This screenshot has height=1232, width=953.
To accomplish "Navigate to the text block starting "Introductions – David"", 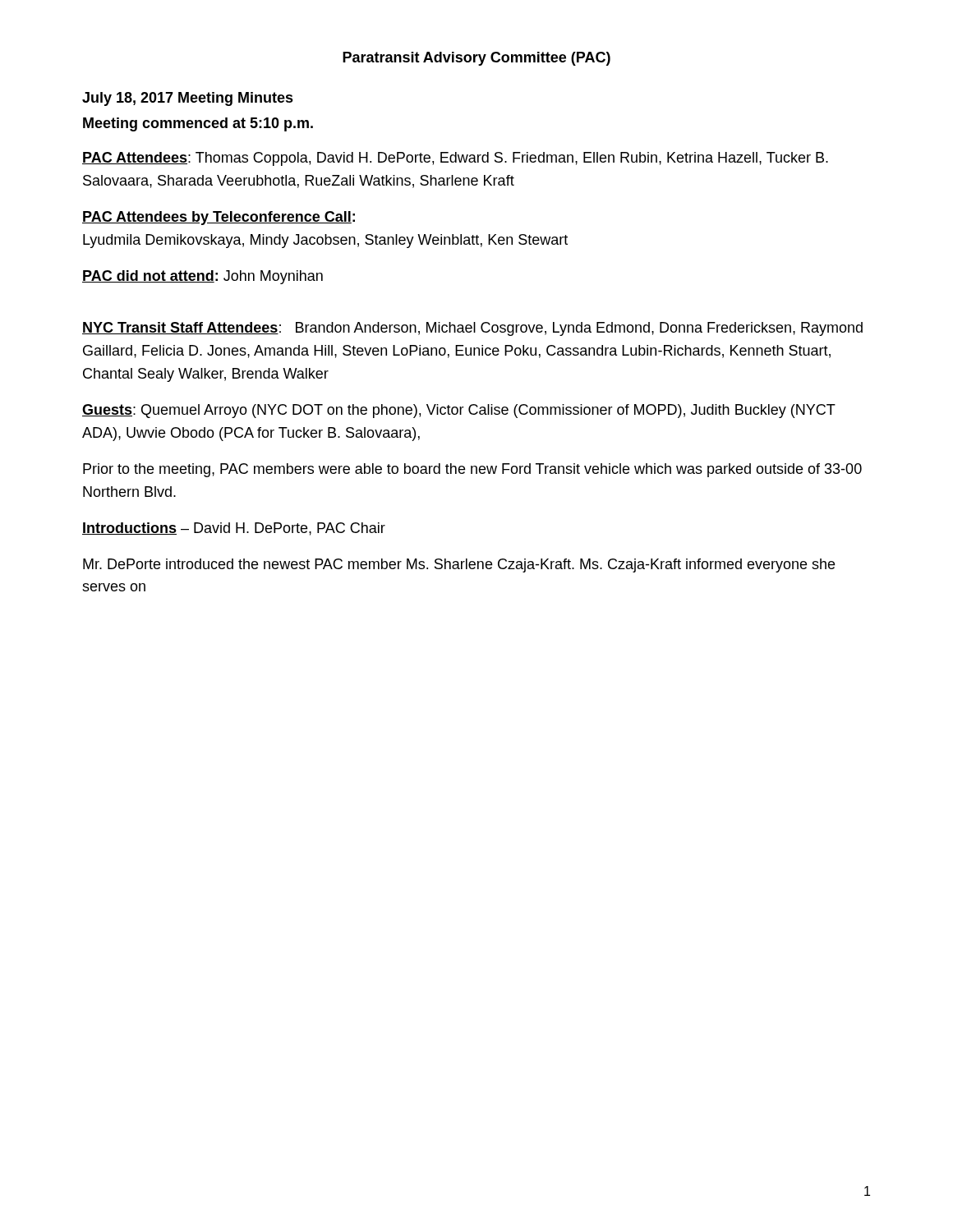I will (234, 528).
